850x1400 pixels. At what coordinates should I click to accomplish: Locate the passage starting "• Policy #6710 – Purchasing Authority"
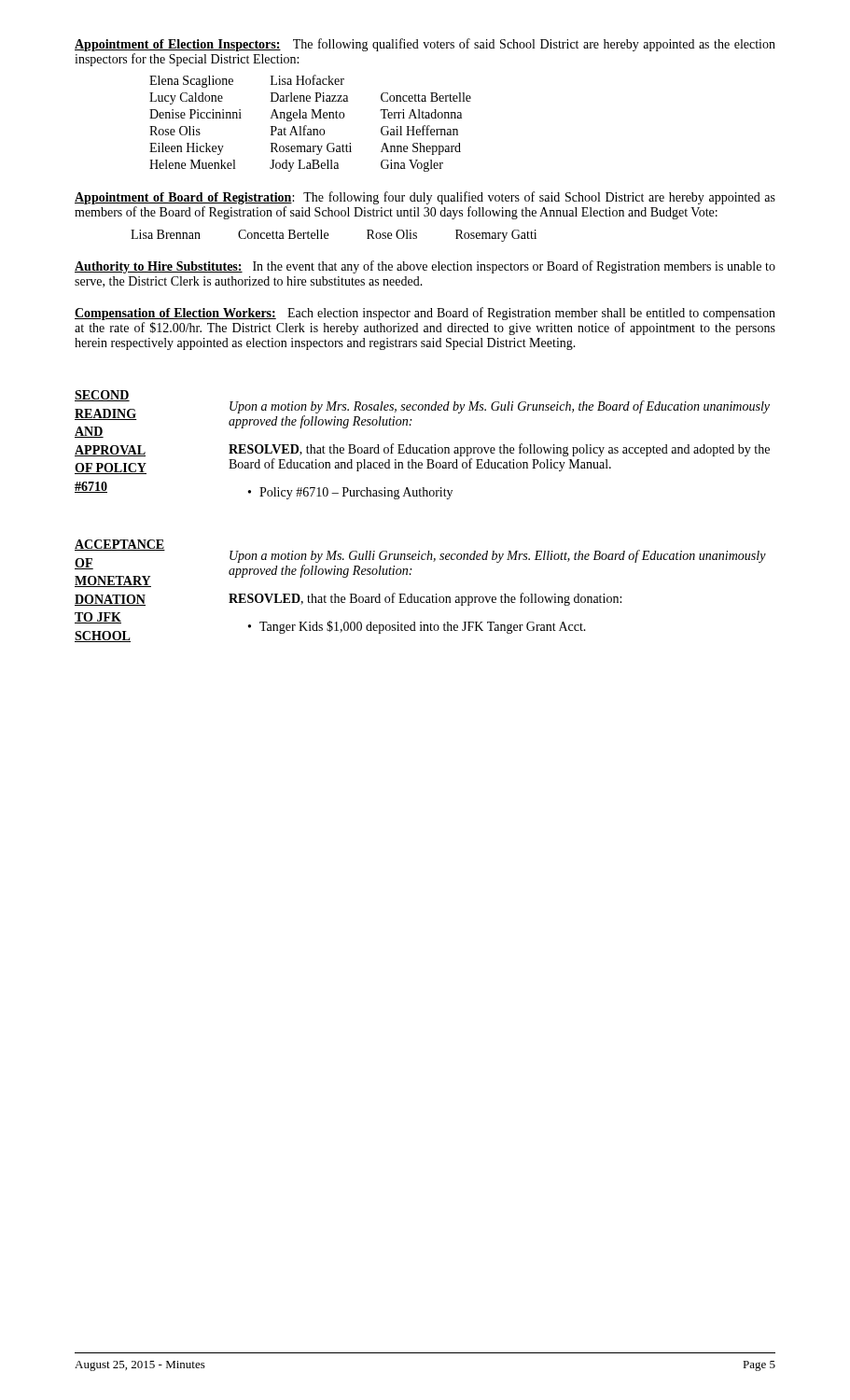[350, 493]
